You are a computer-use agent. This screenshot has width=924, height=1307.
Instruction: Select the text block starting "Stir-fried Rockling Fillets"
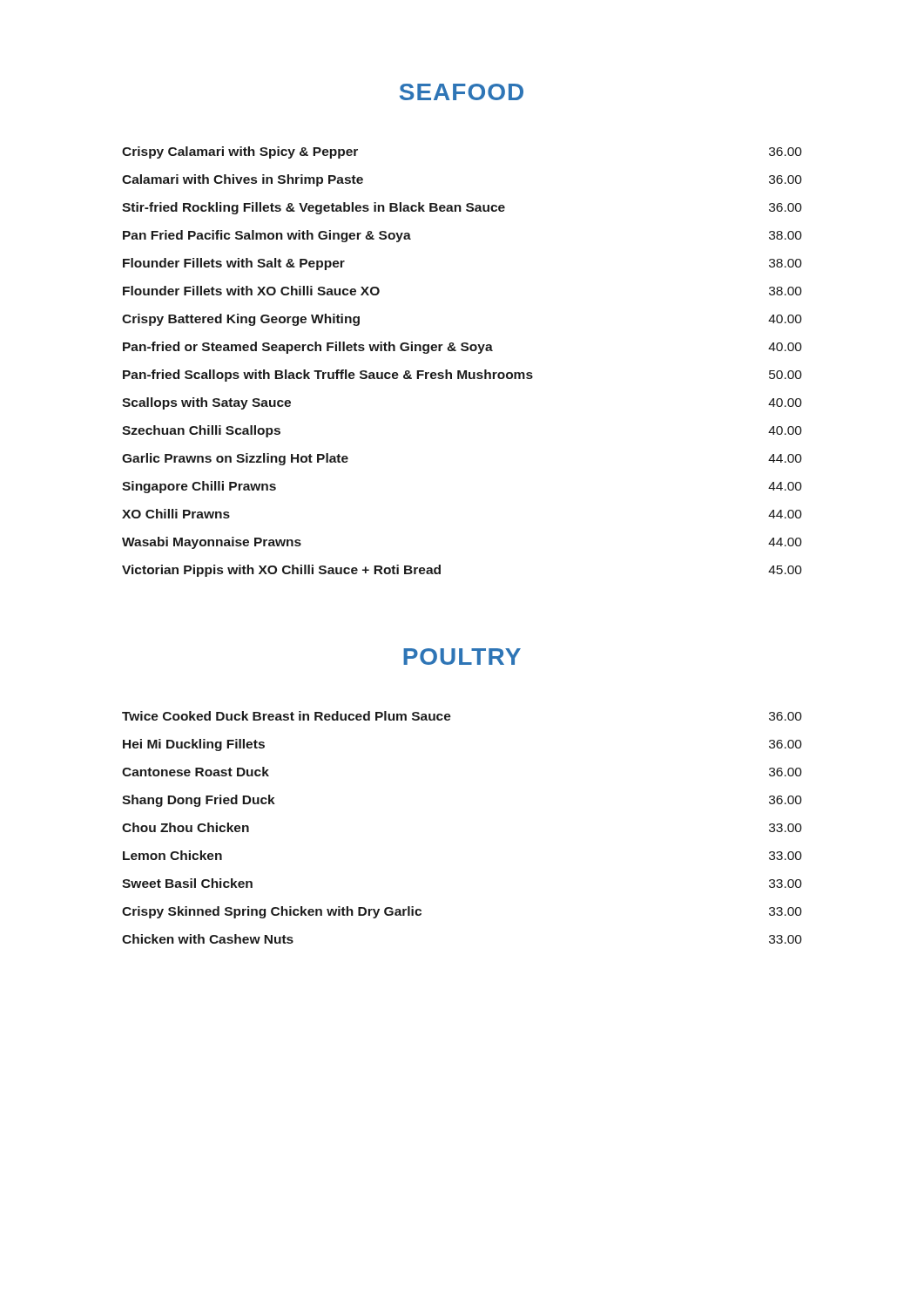462,207
